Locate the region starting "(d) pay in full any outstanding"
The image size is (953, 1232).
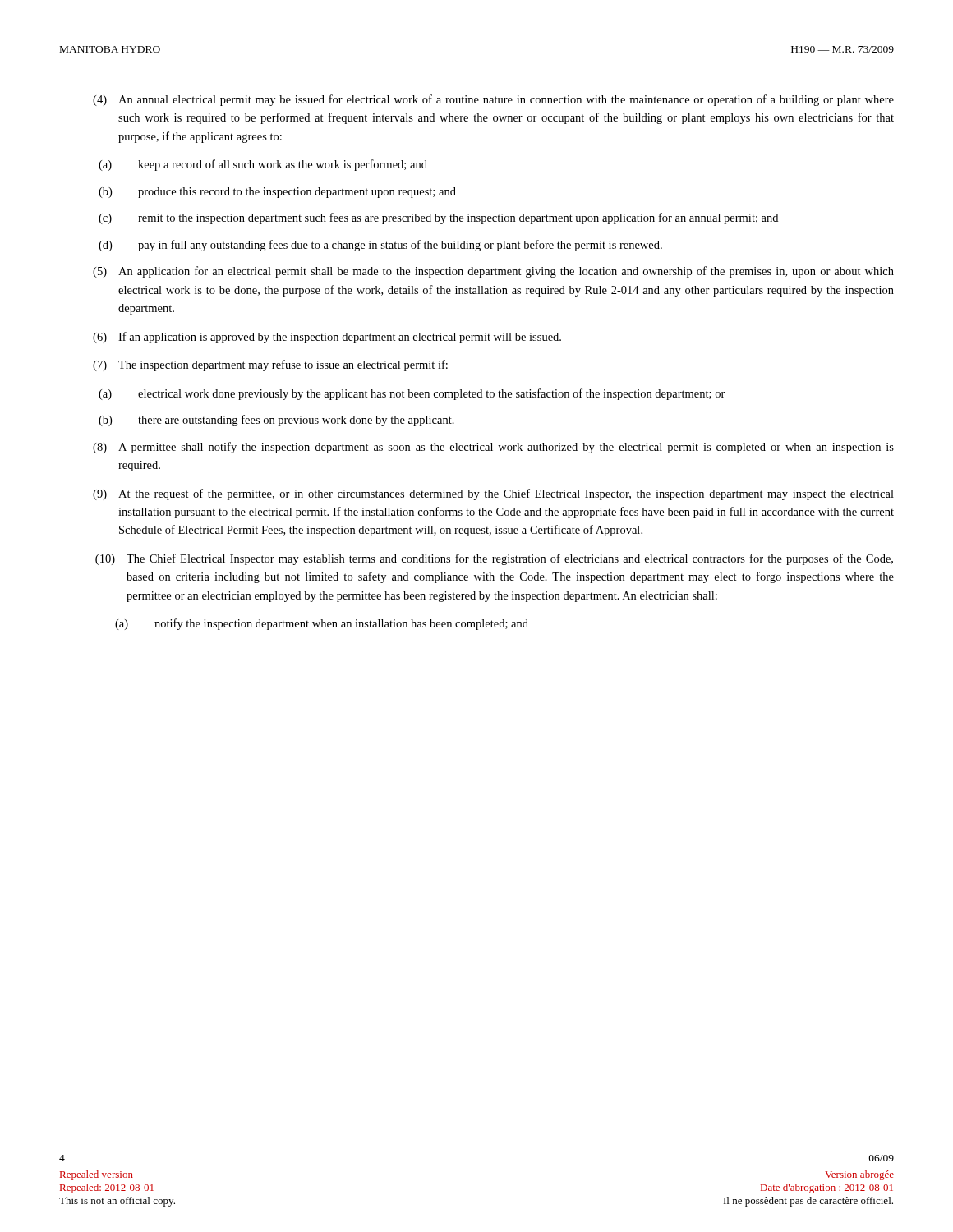496,245
